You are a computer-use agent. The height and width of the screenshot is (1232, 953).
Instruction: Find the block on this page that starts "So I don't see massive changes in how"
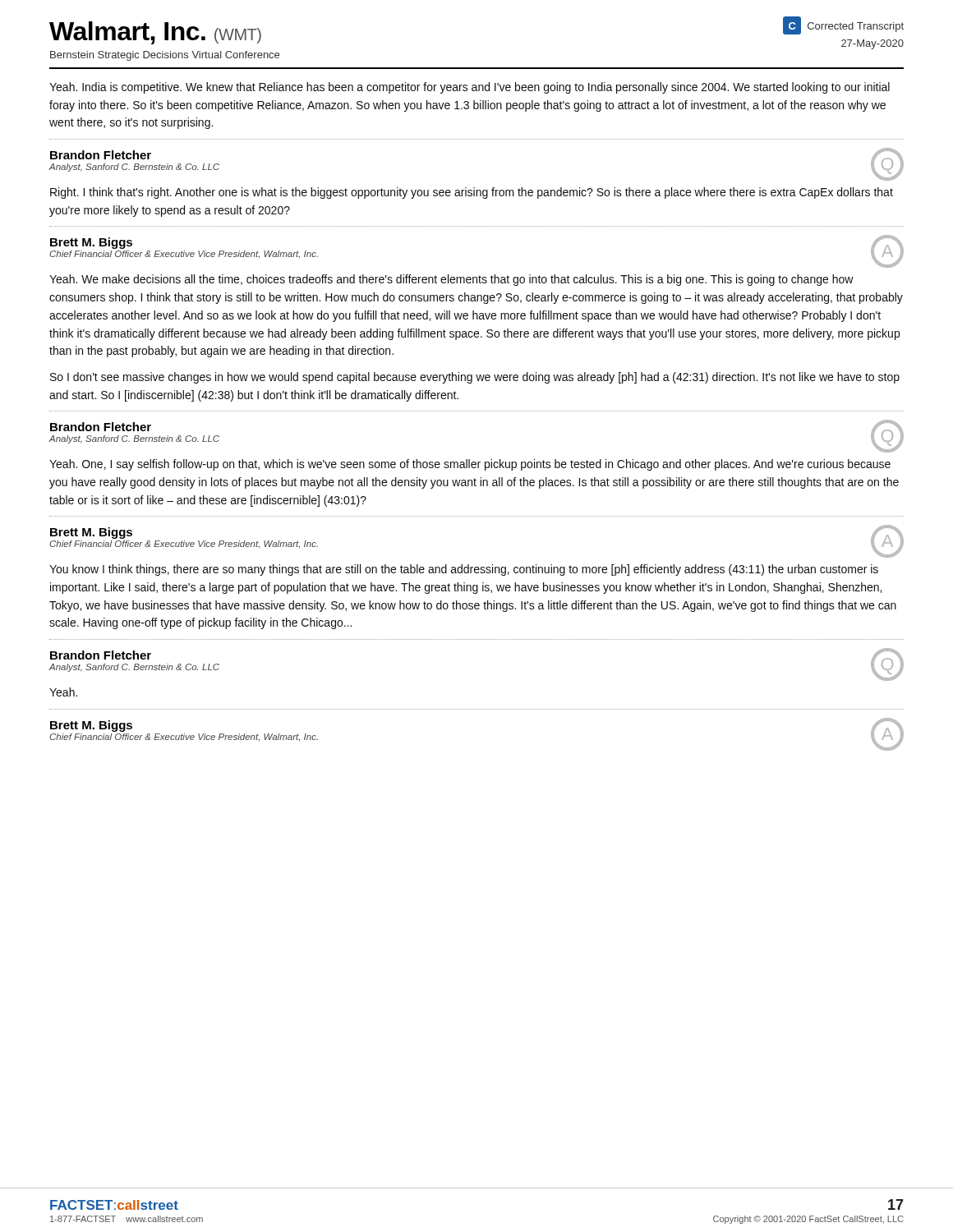pos(474,386)
